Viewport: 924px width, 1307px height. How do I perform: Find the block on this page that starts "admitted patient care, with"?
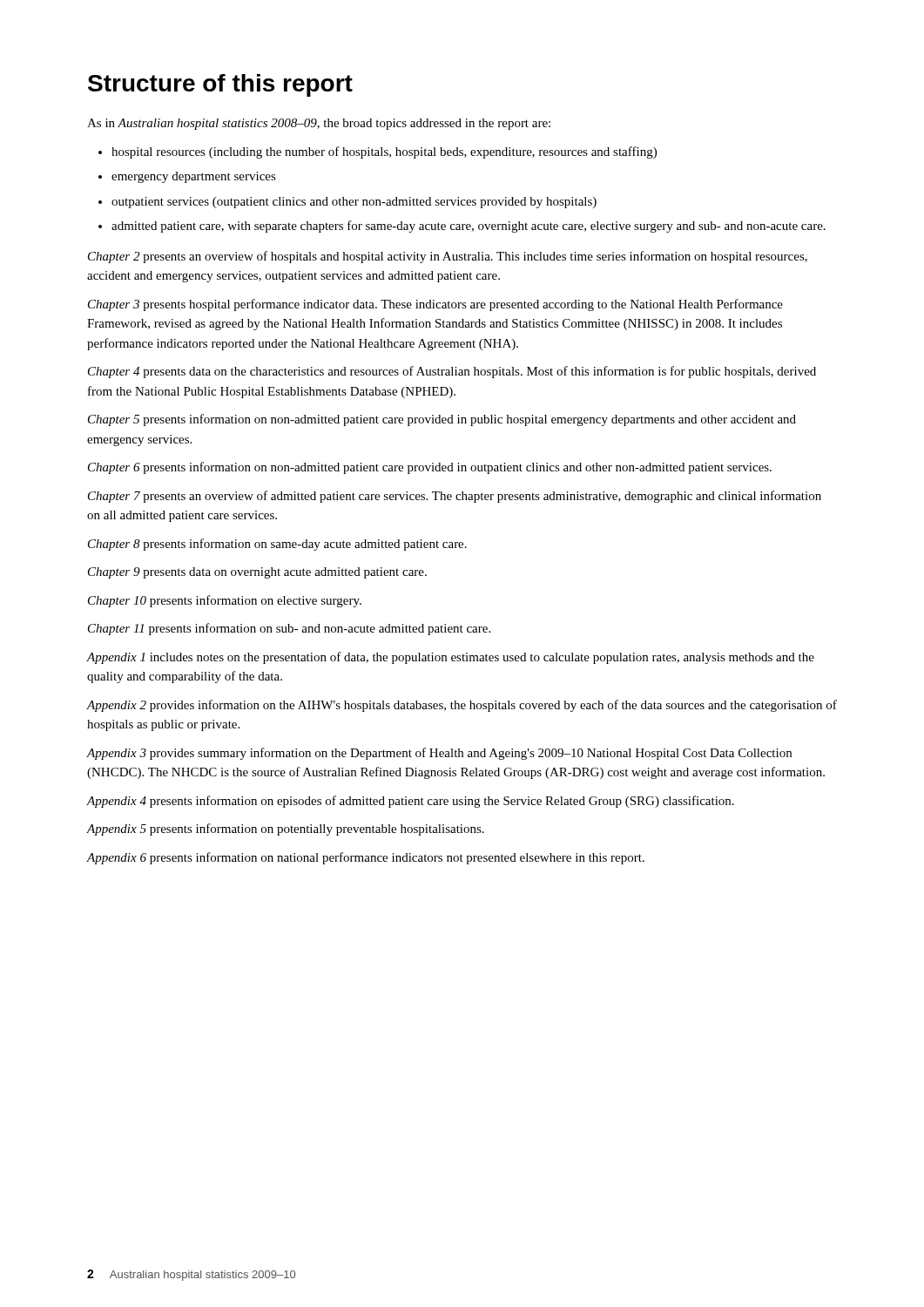pos(462,226)
